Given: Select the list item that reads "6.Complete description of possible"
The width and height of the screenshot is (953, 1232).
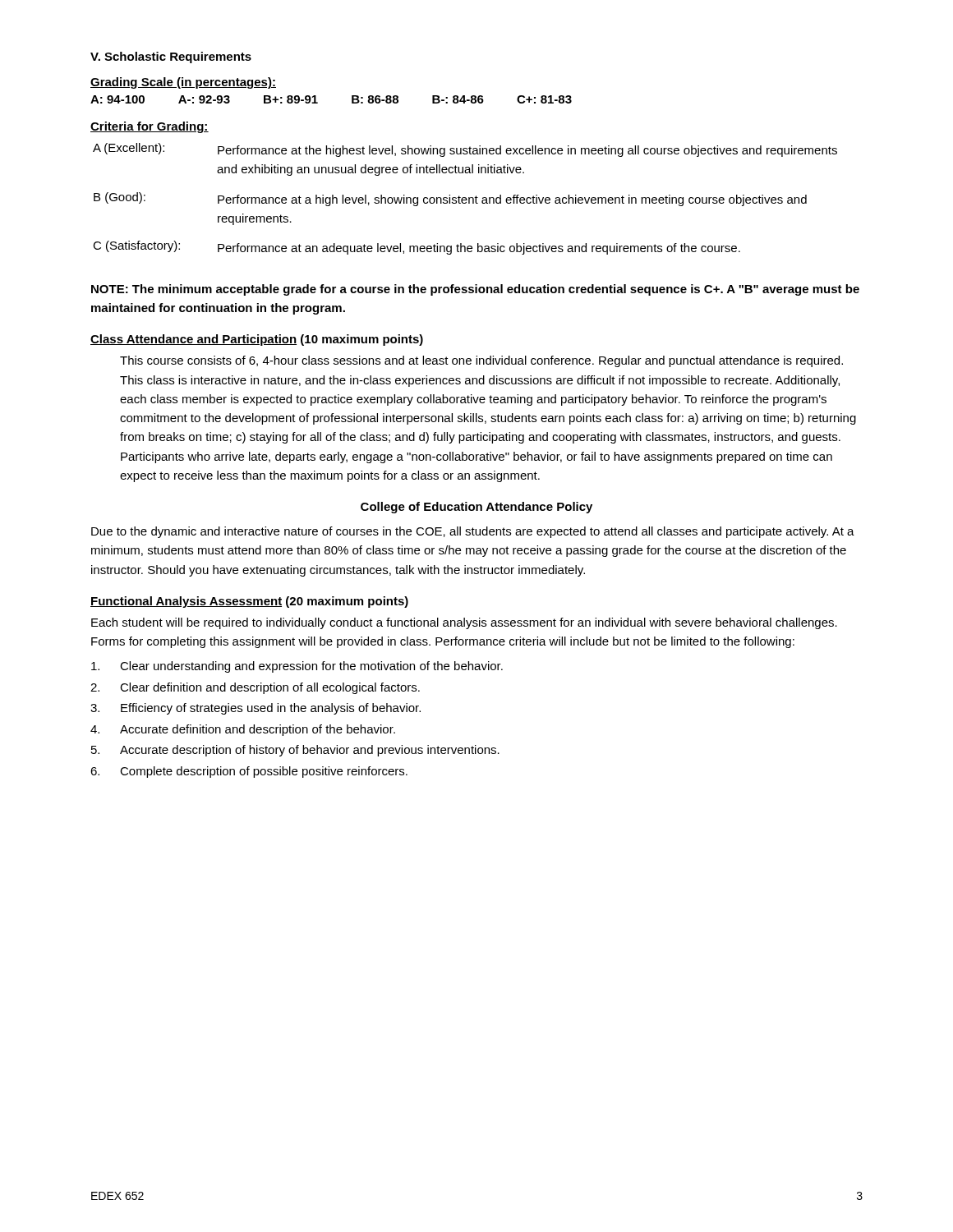Looking at the screenshot, I should pos(249,771).
